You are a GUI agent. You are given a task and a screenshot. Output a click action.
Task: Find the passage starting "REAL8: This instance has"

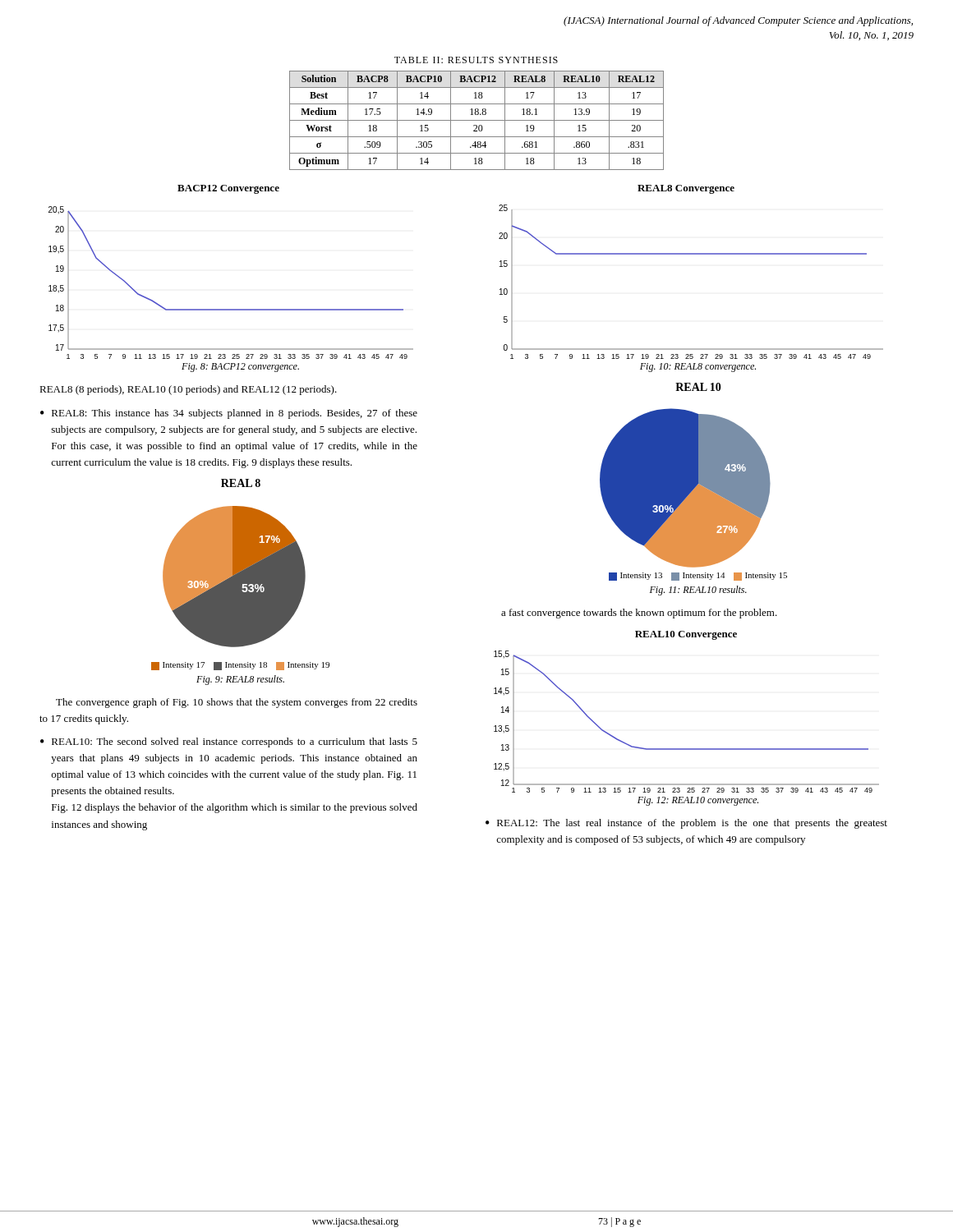pos(234,437)
